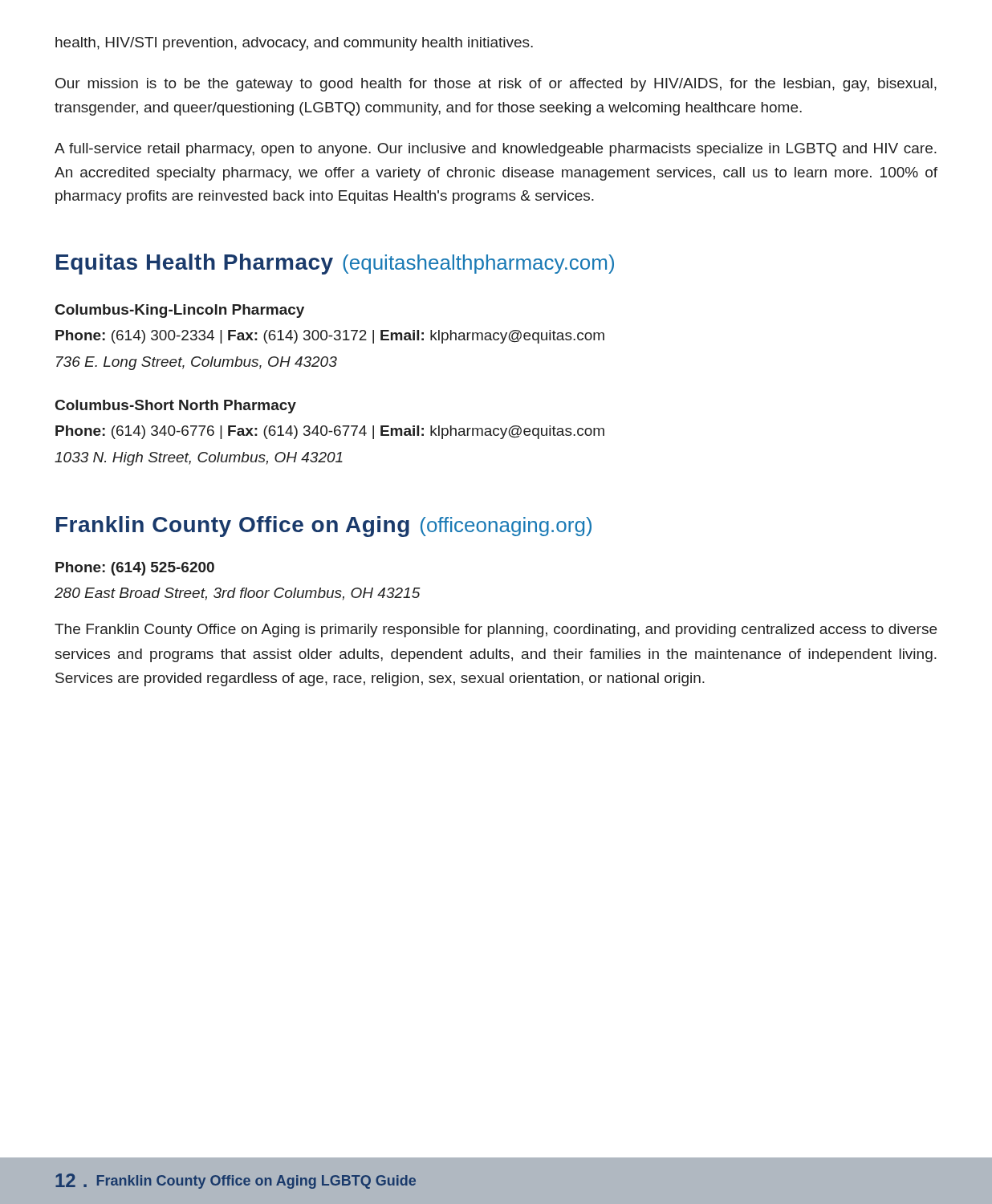Navigate to the passage starting "Phone: (614) 525-6200"
This screenshot has width=992, height=1204.
(135, 567)
